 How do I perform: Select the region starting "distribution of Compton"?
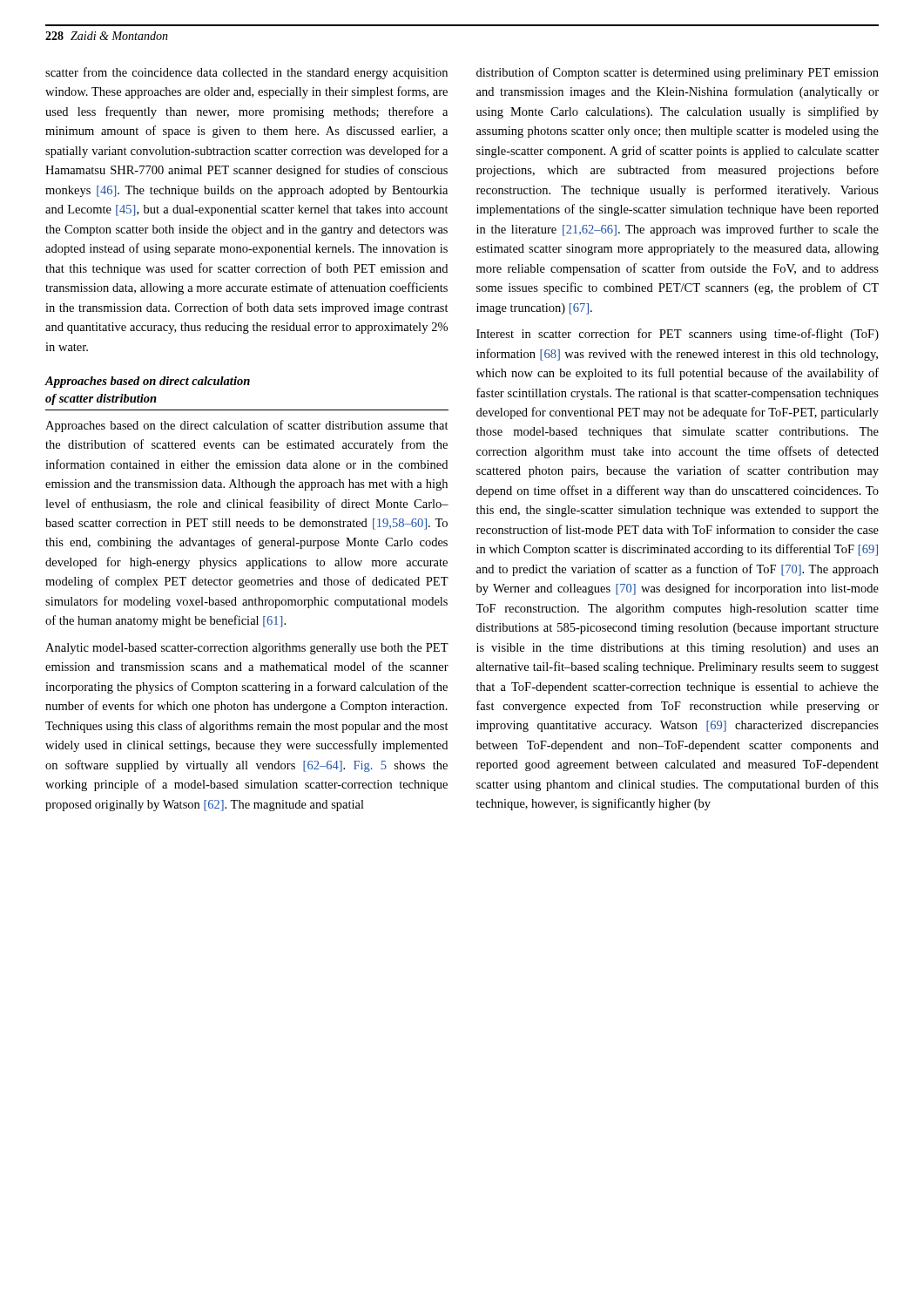coord(677,438)
